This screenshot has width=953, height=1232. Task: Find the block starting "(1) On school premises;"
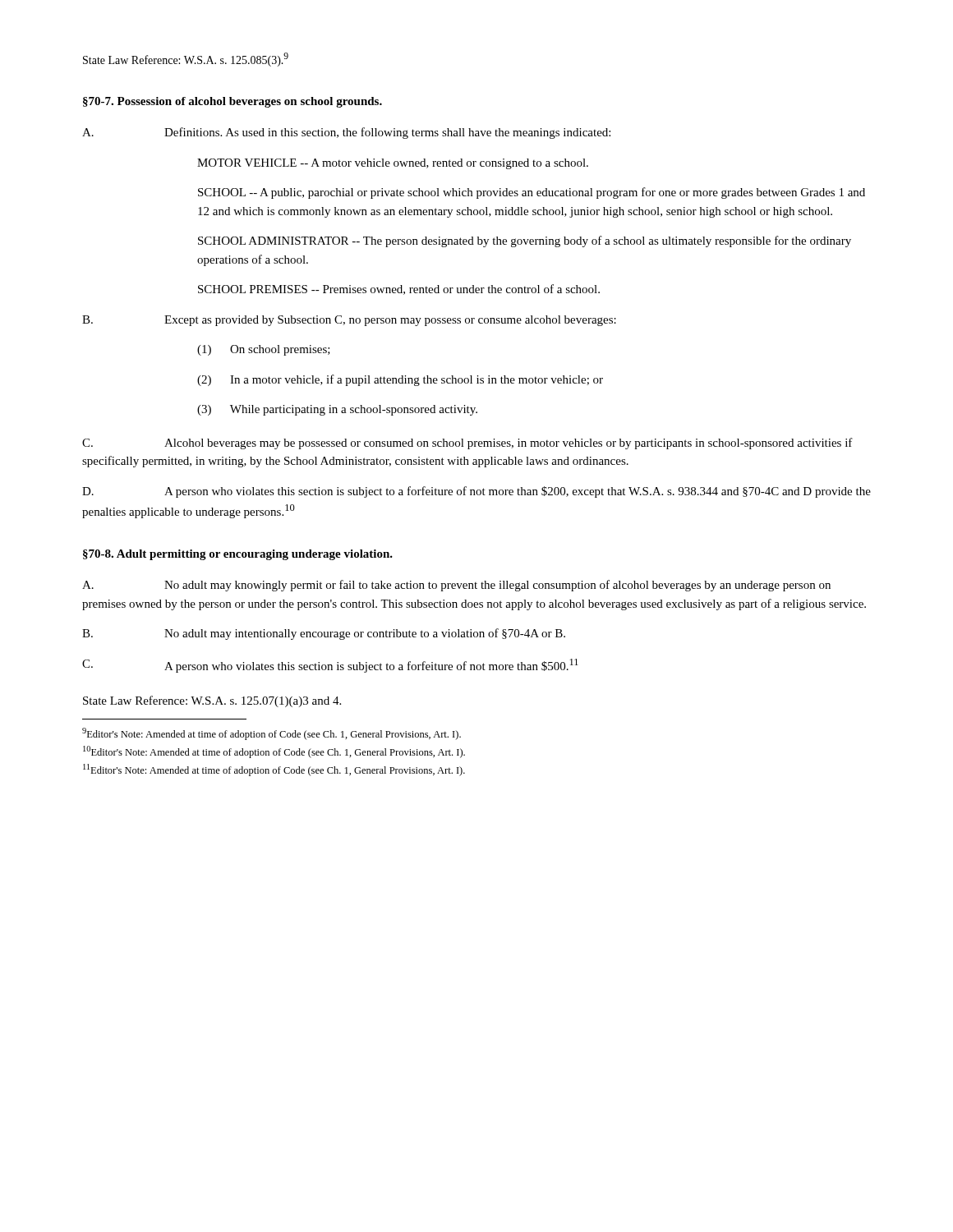coord(264,349)
